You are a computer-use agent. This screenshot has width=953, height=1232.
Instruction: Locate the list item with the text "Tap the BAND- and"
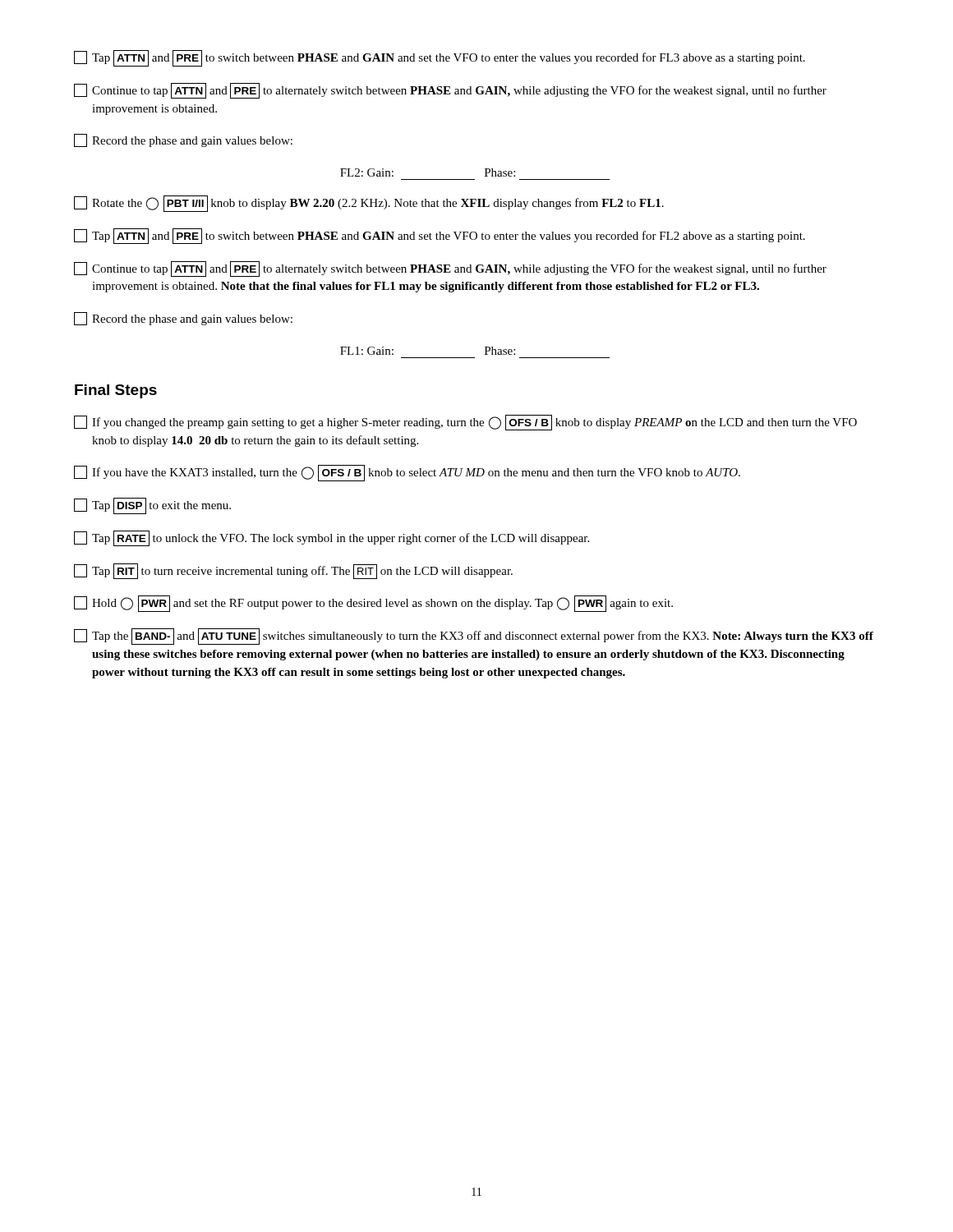(476, 654)
